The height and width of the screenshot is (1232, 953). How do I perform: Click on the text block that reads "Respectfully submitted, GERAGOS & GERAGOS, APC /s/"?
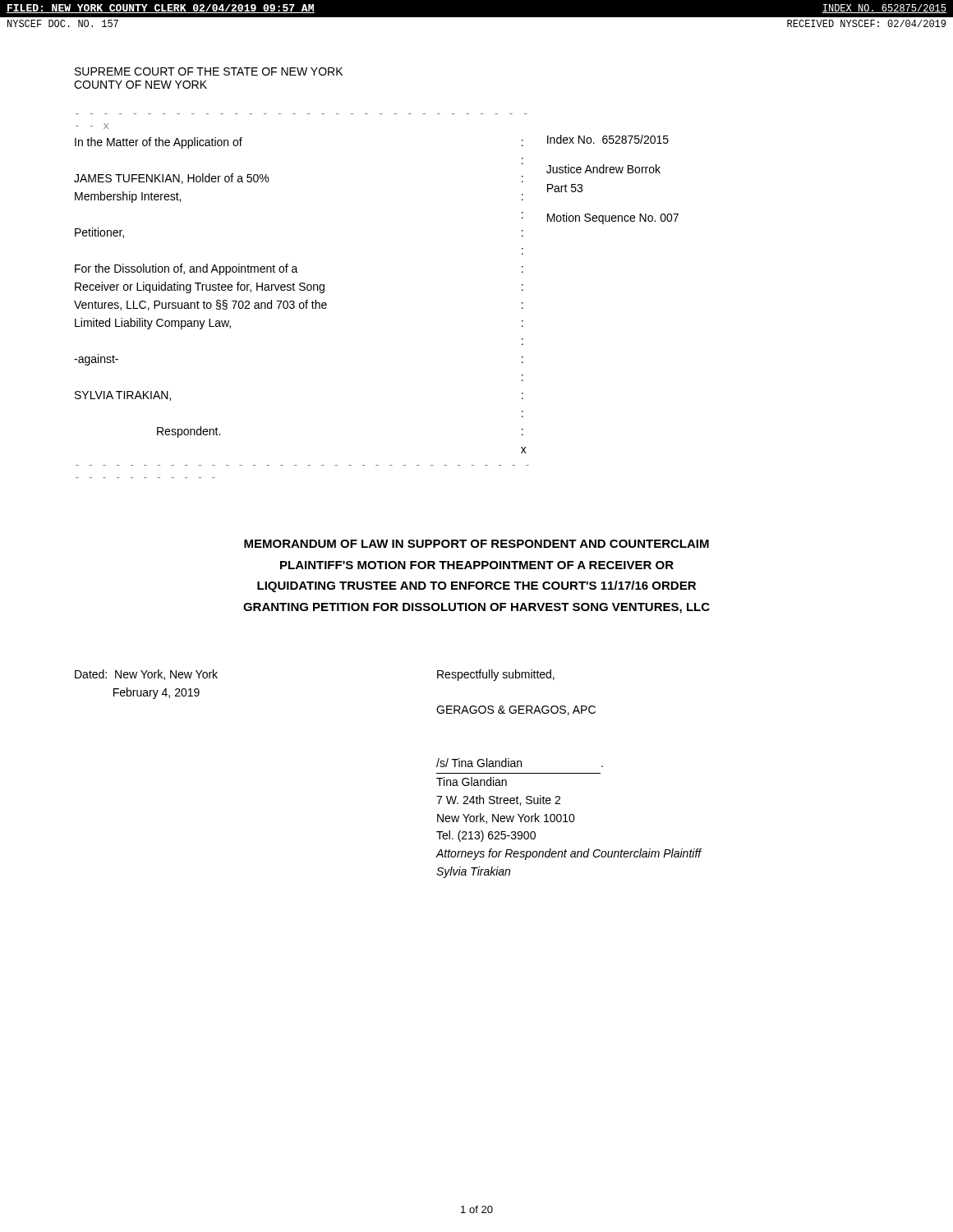(x=569, y=773)
